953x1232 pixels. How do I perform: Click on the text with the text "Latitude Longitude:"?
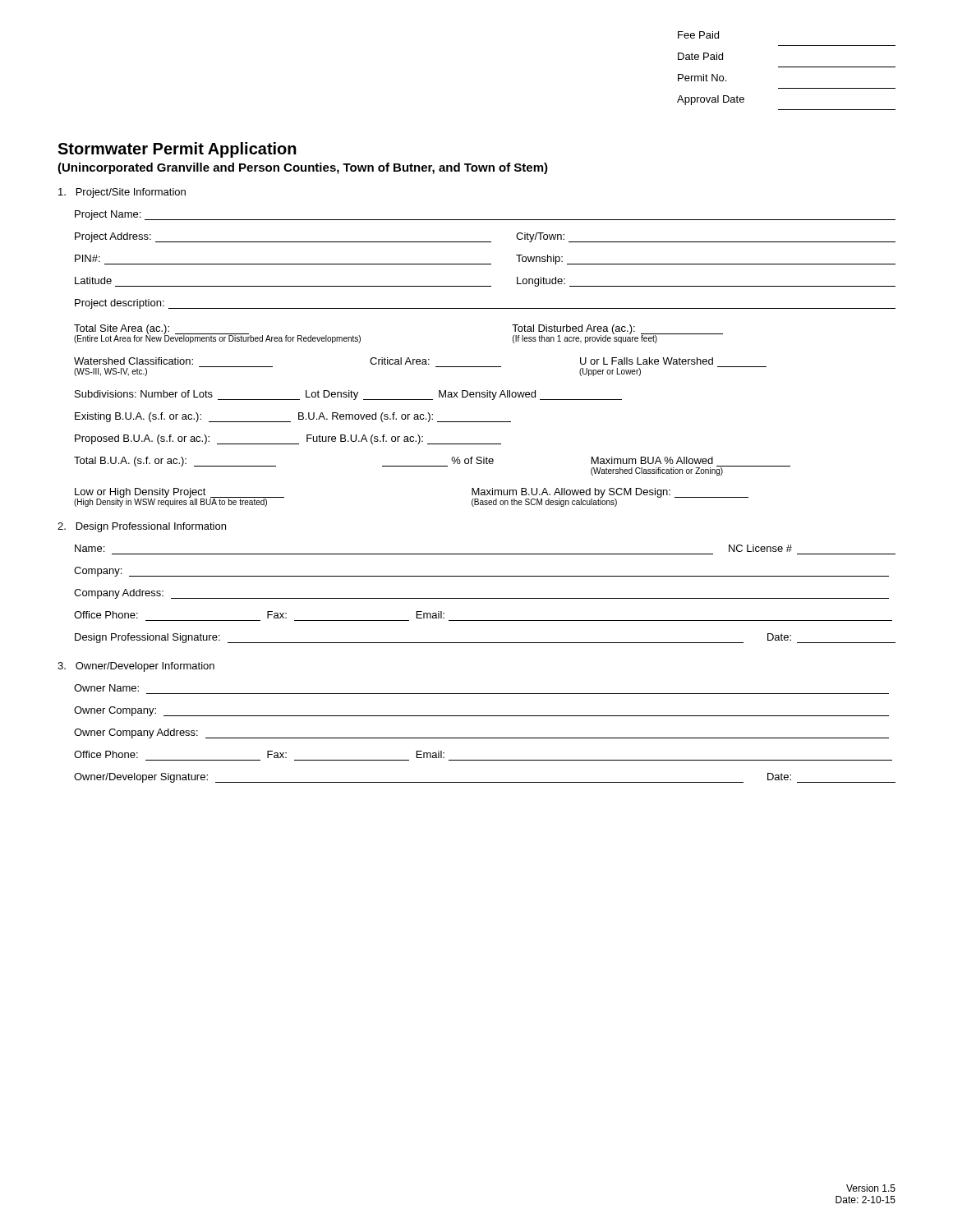point(485,280)
